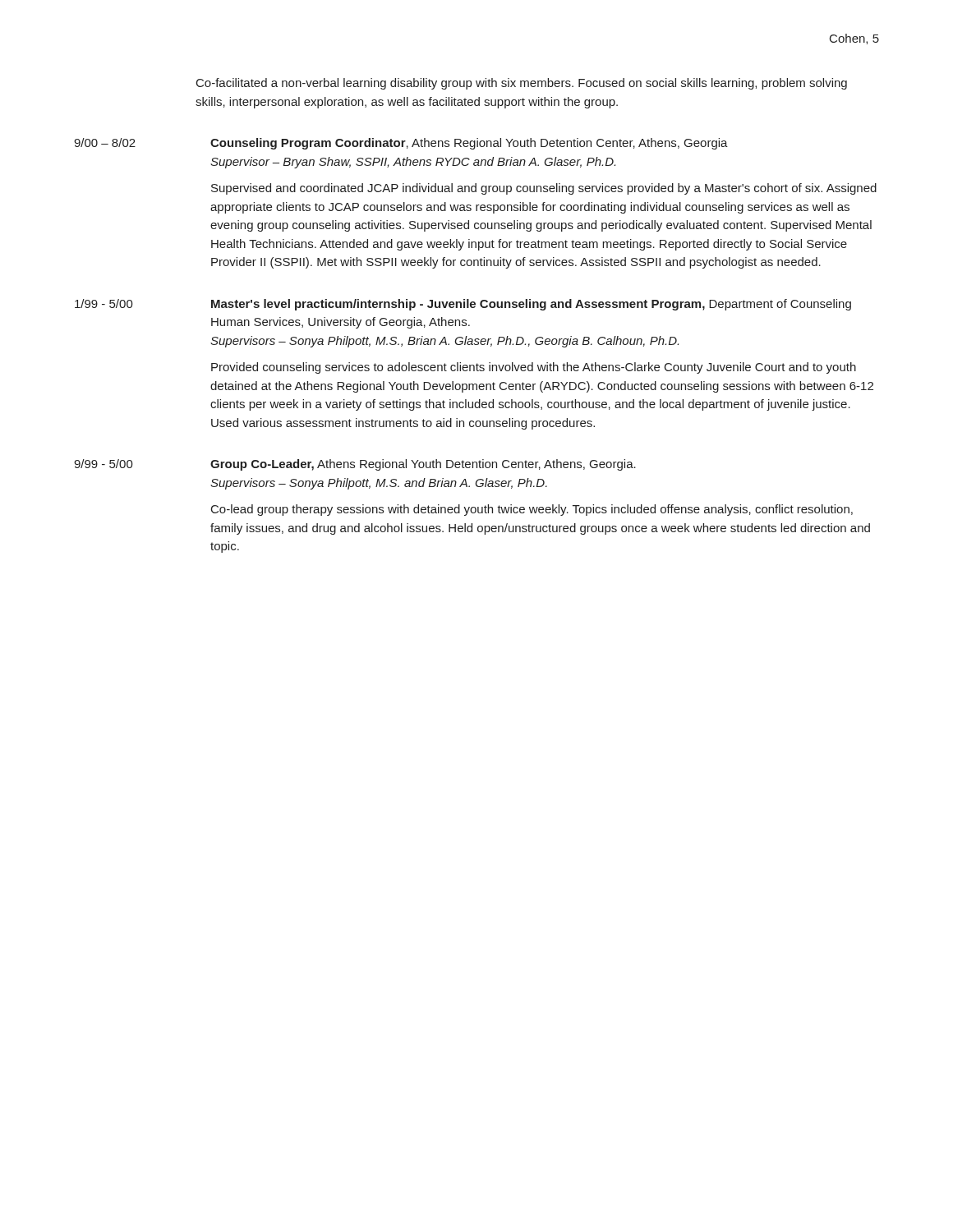Point to the block beginning "Master's level practicum/internship - Juvenile"
Viewport: 953px width, 1232px height.
545,363
